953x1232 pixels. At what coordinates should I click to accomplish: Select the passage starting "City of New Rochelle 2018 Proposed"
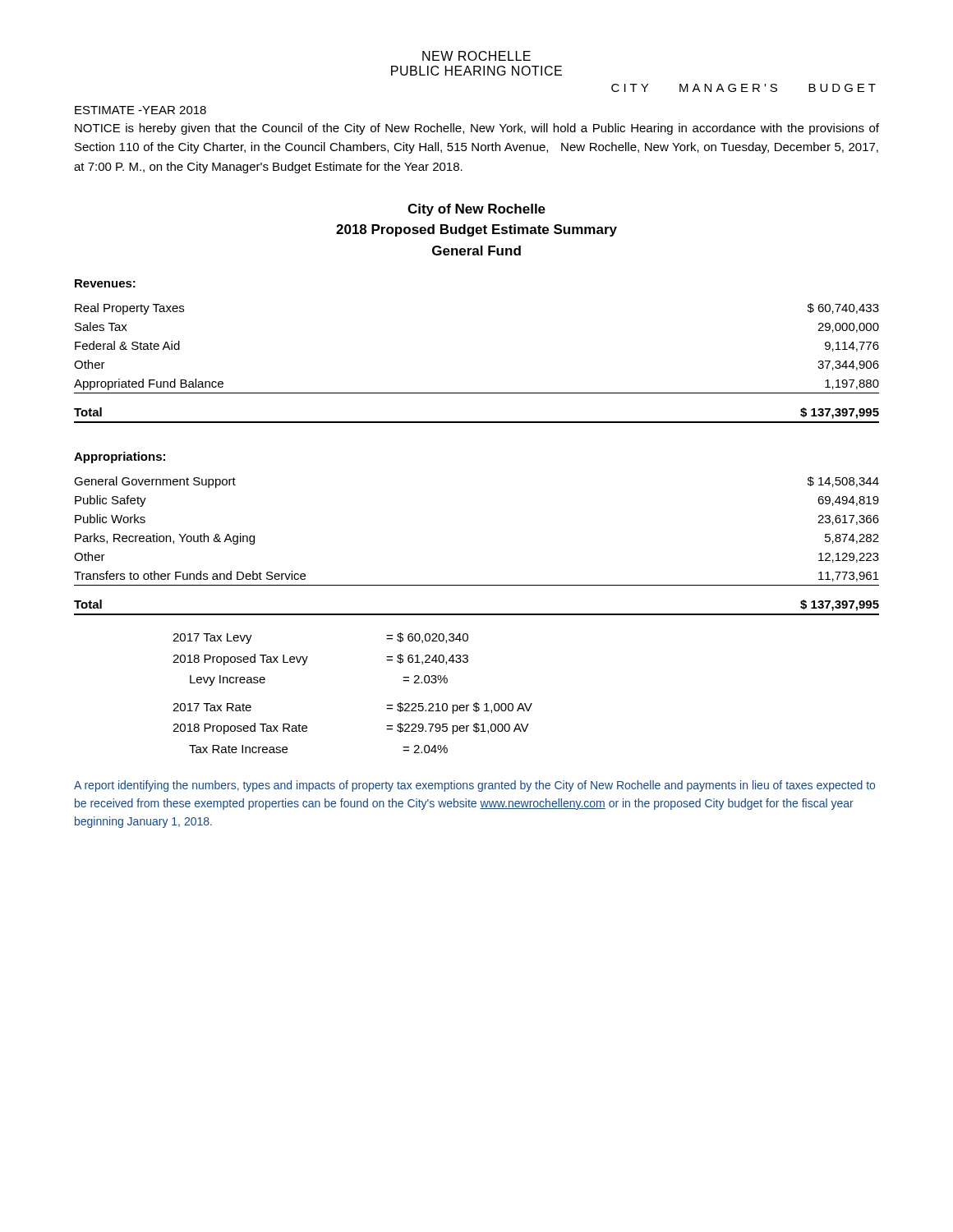[x=476, y=230]
